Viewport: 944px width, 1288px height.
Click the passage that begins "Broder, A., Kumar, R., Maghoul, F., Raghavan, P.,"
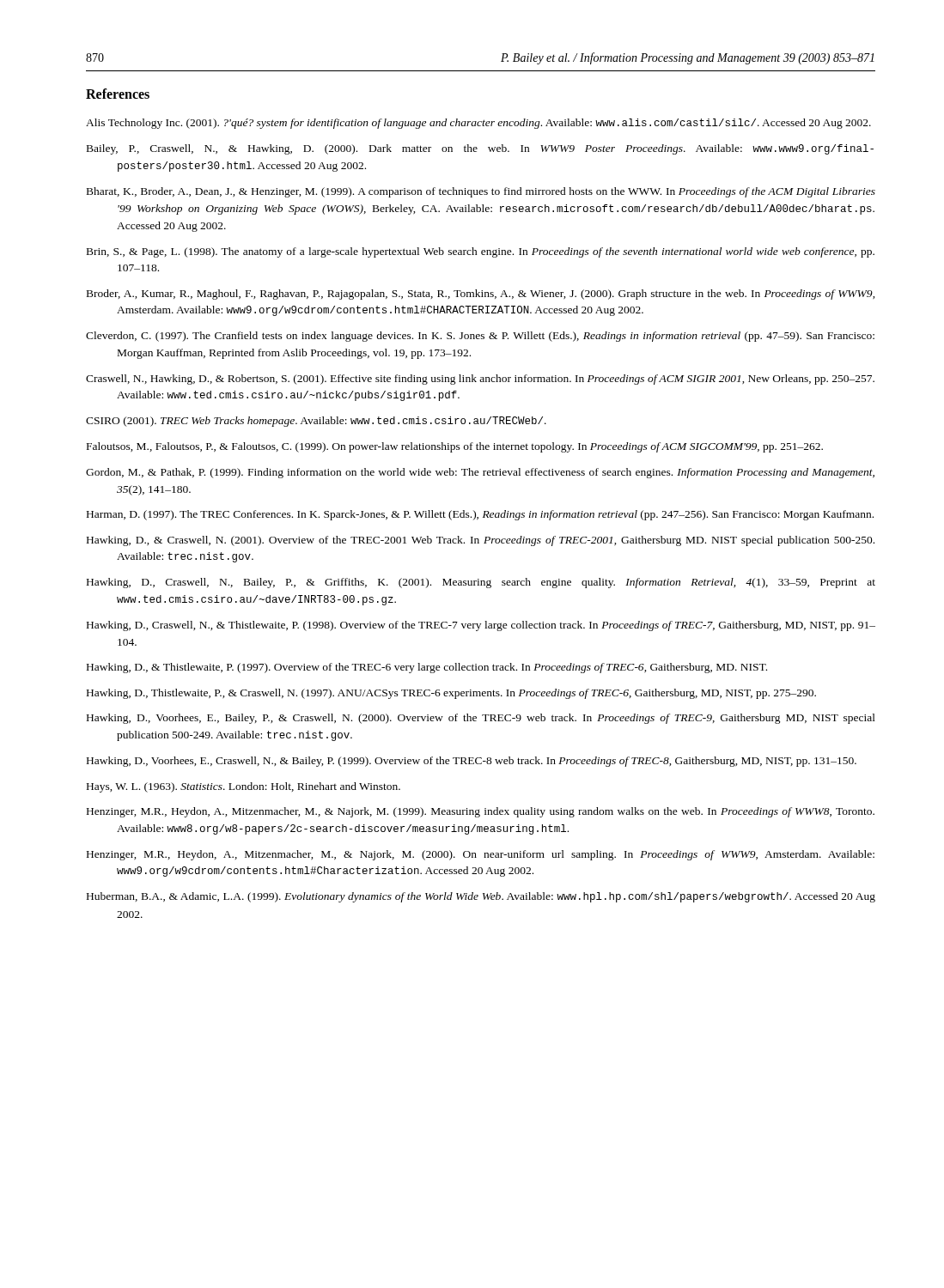tap(481, 302)
